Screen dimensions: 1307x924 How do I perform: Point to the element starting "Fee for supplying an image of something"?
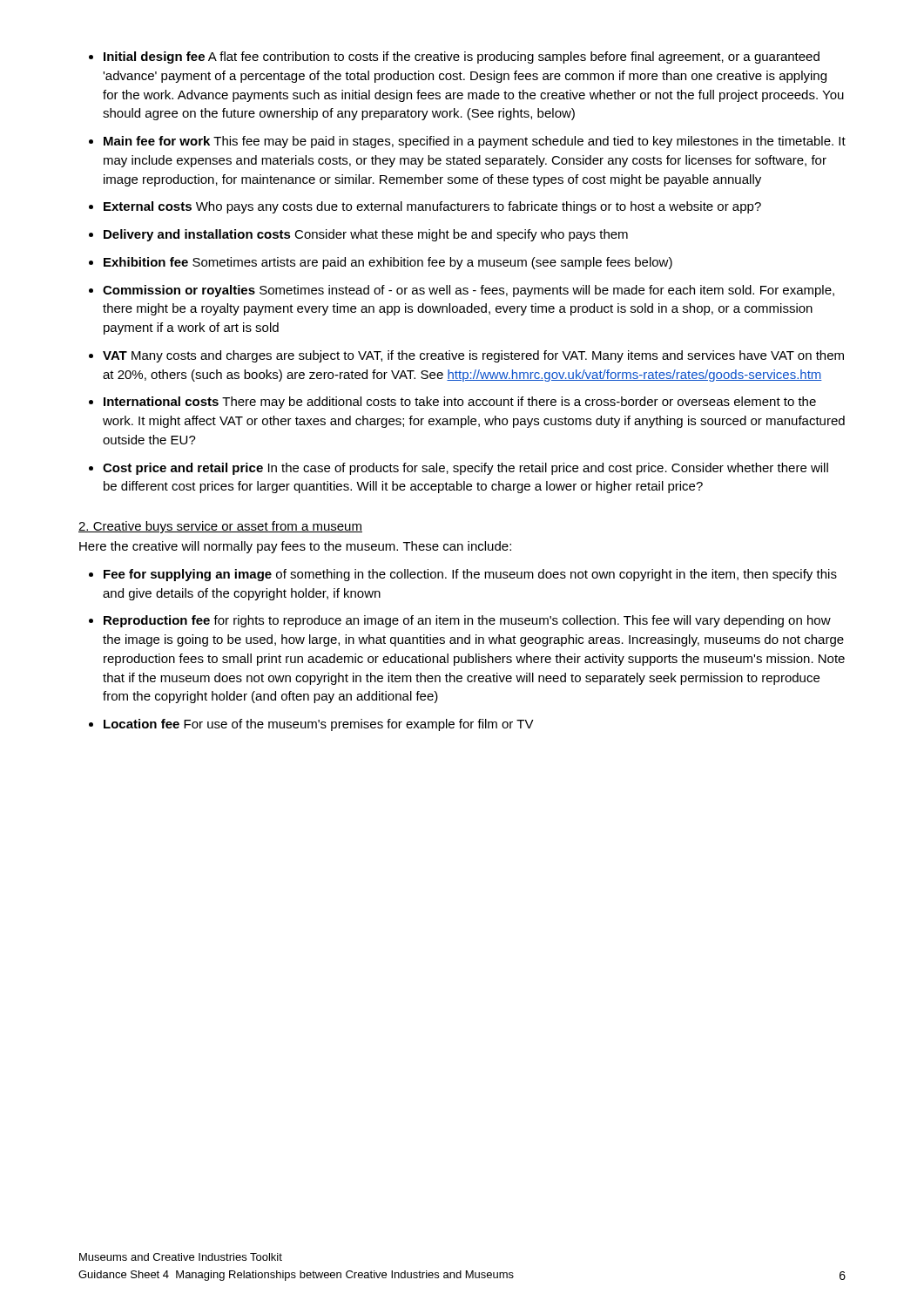(474, 583)
